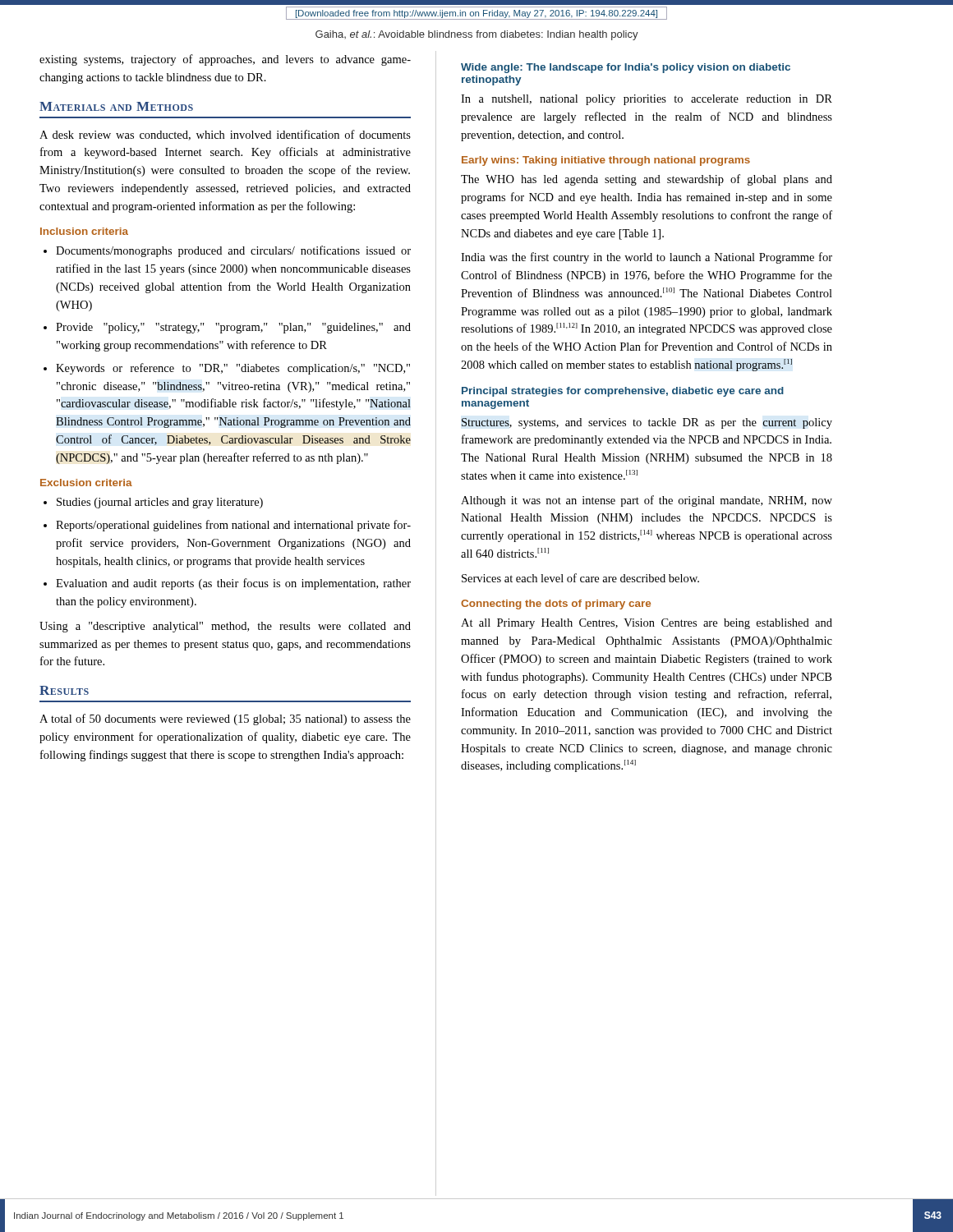Point to the text block starting "The WHO has led"
Screen dimensions: 1232x953
pyautogui.click(x=647, y=207)
